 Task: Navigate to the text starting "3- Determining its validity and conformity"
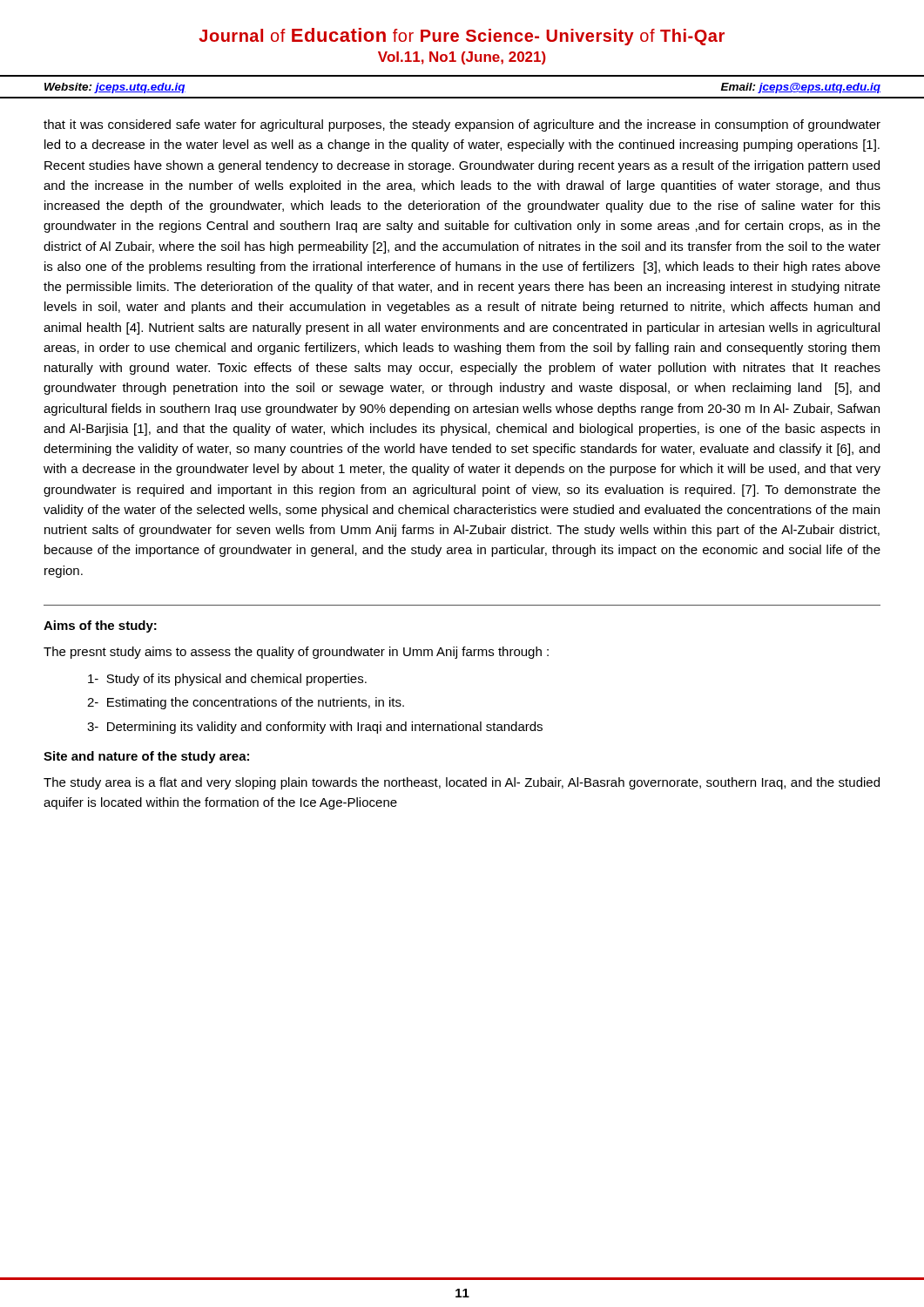click(x=462, y=726)
